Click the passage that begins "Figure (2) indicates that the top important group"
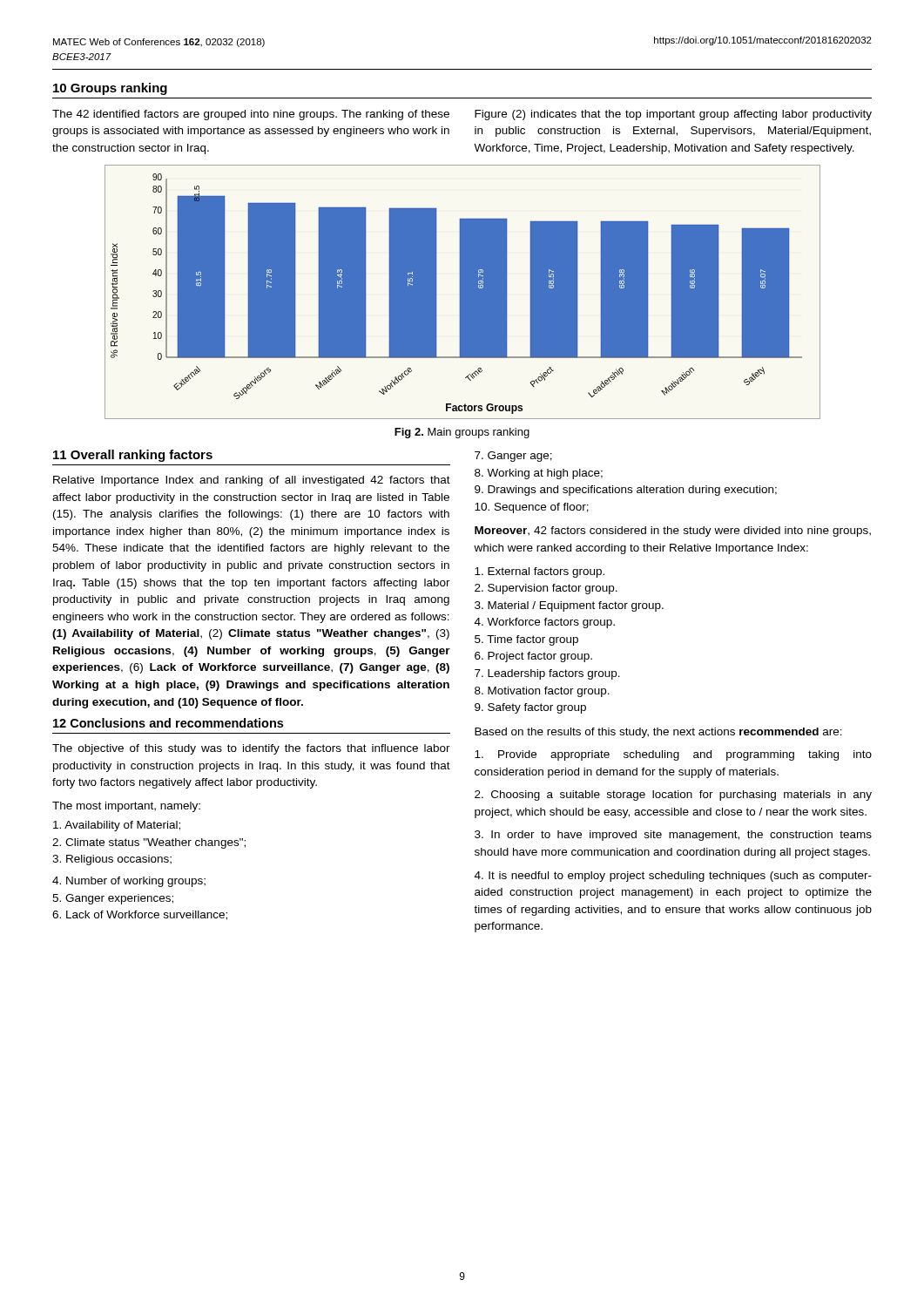 (673, 130)
